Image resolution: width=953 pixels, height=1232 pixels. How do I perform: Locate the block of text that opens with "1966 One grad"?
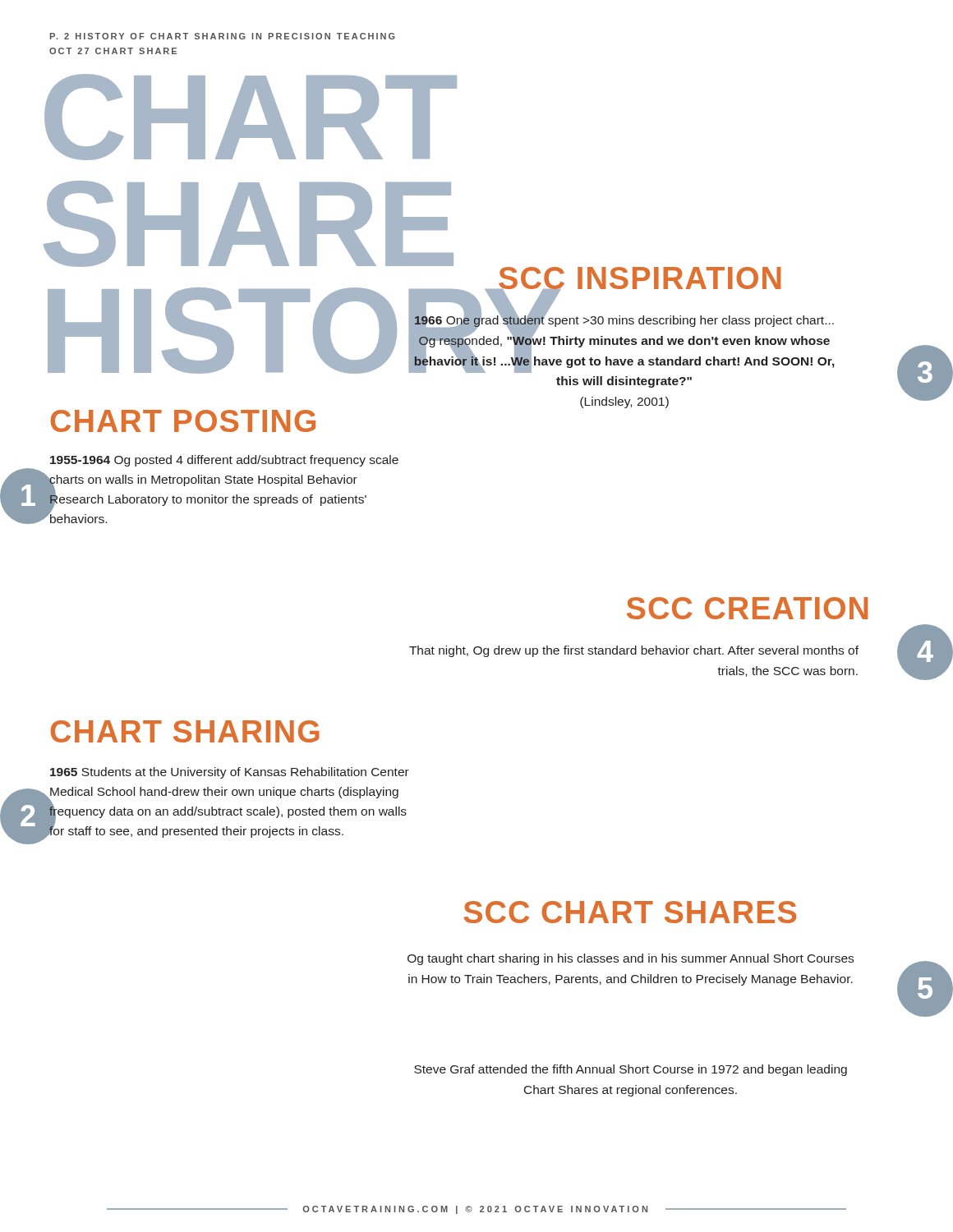pyautogui.click(x=624, y=361)
